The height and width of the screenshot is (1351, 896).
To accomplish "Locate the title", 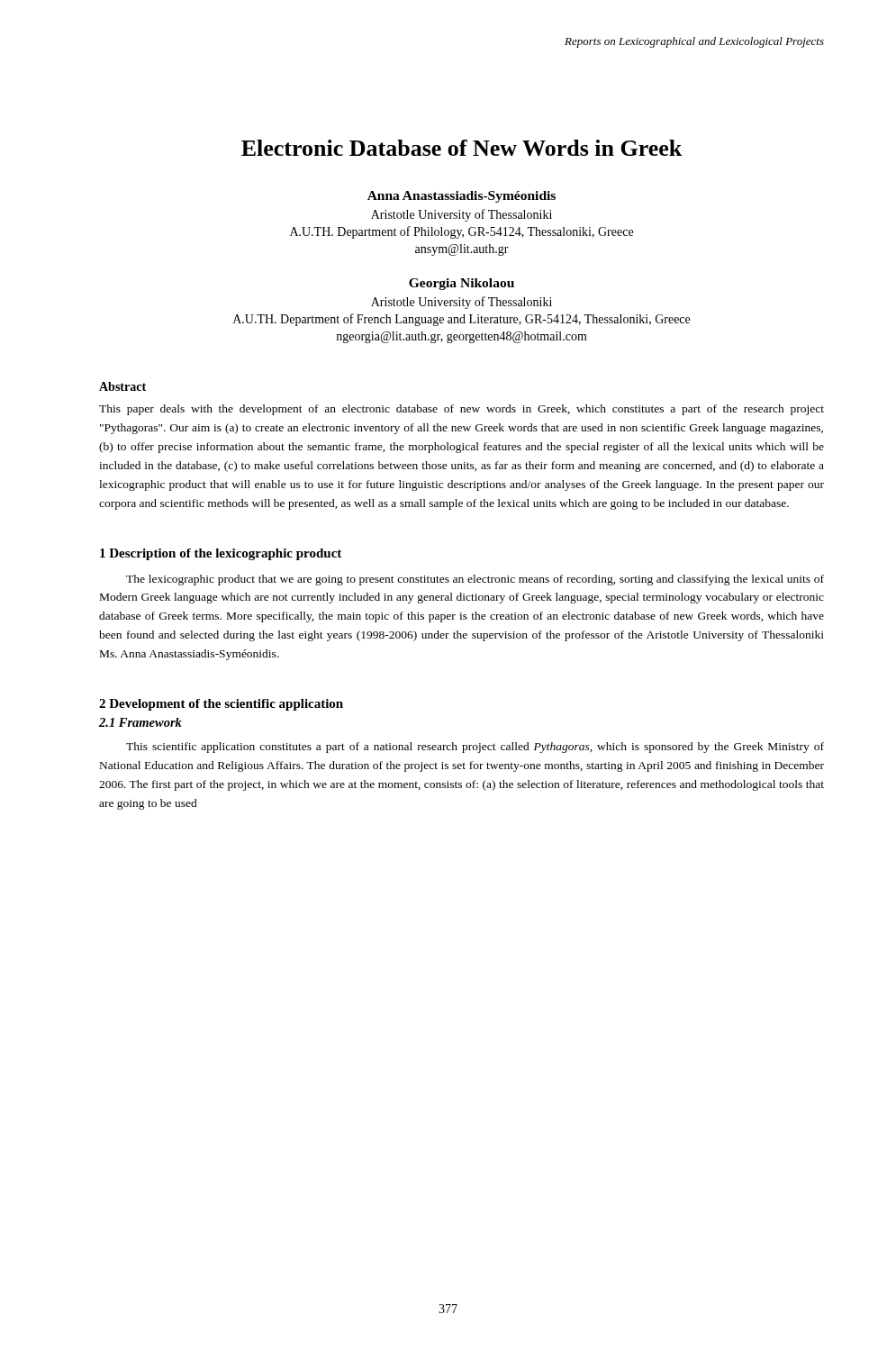I will 462,149.
